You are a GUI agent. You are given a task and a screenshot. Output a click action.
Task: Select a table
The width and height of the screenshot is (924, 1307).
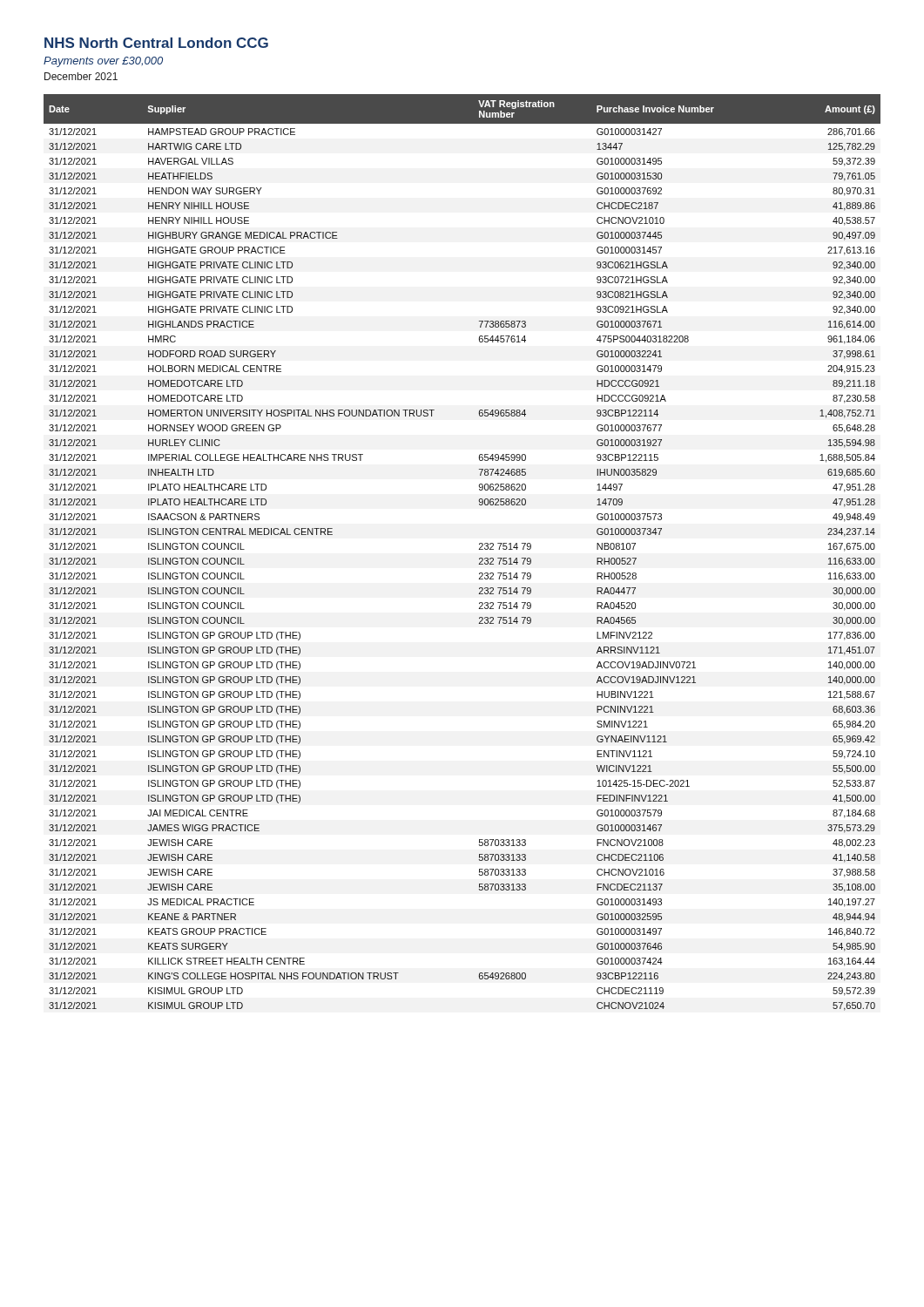[462, 553]
